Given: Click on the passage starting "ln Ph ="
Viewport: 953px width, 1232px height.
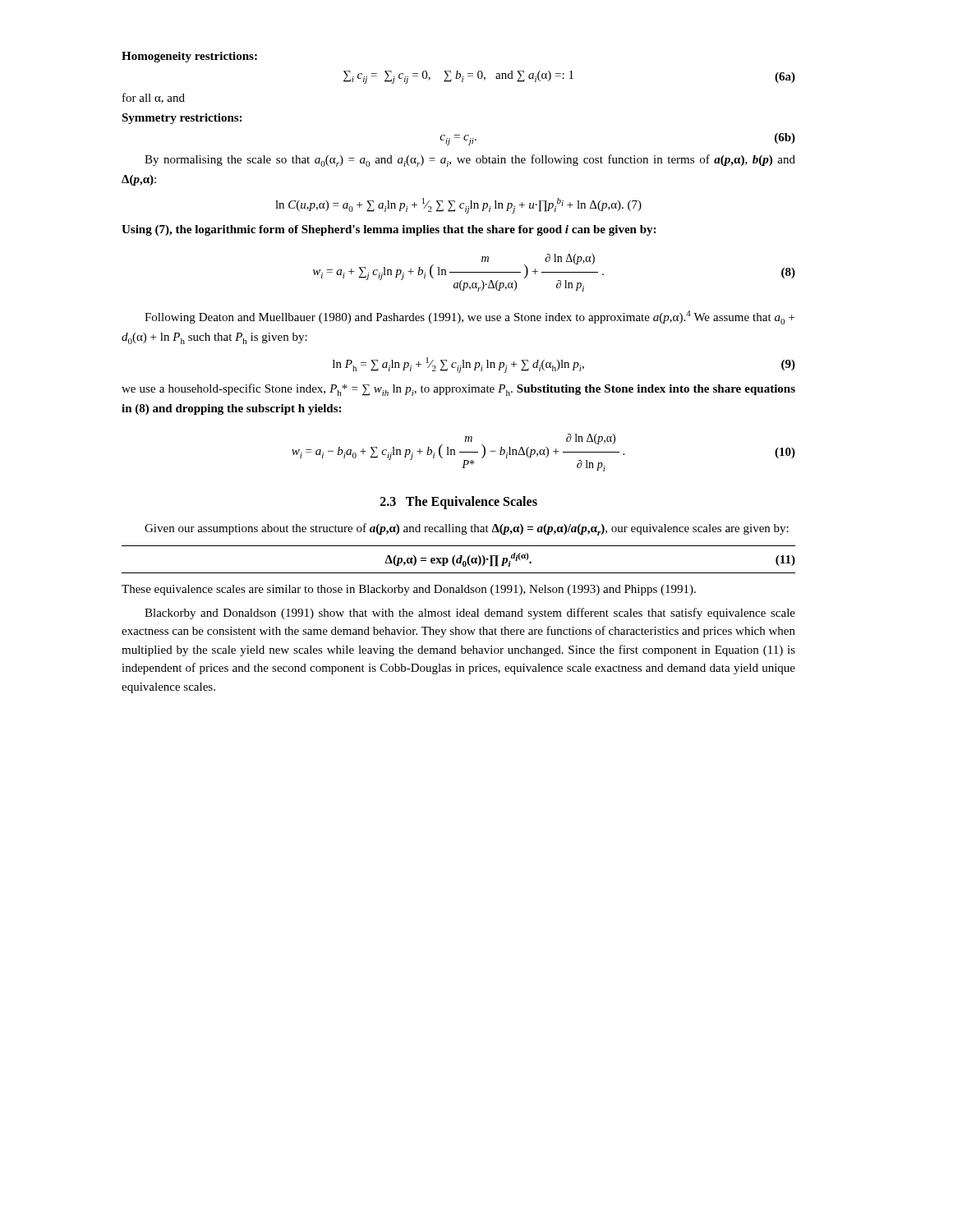Looking at the screenshot, I should [x=564, y=364].
